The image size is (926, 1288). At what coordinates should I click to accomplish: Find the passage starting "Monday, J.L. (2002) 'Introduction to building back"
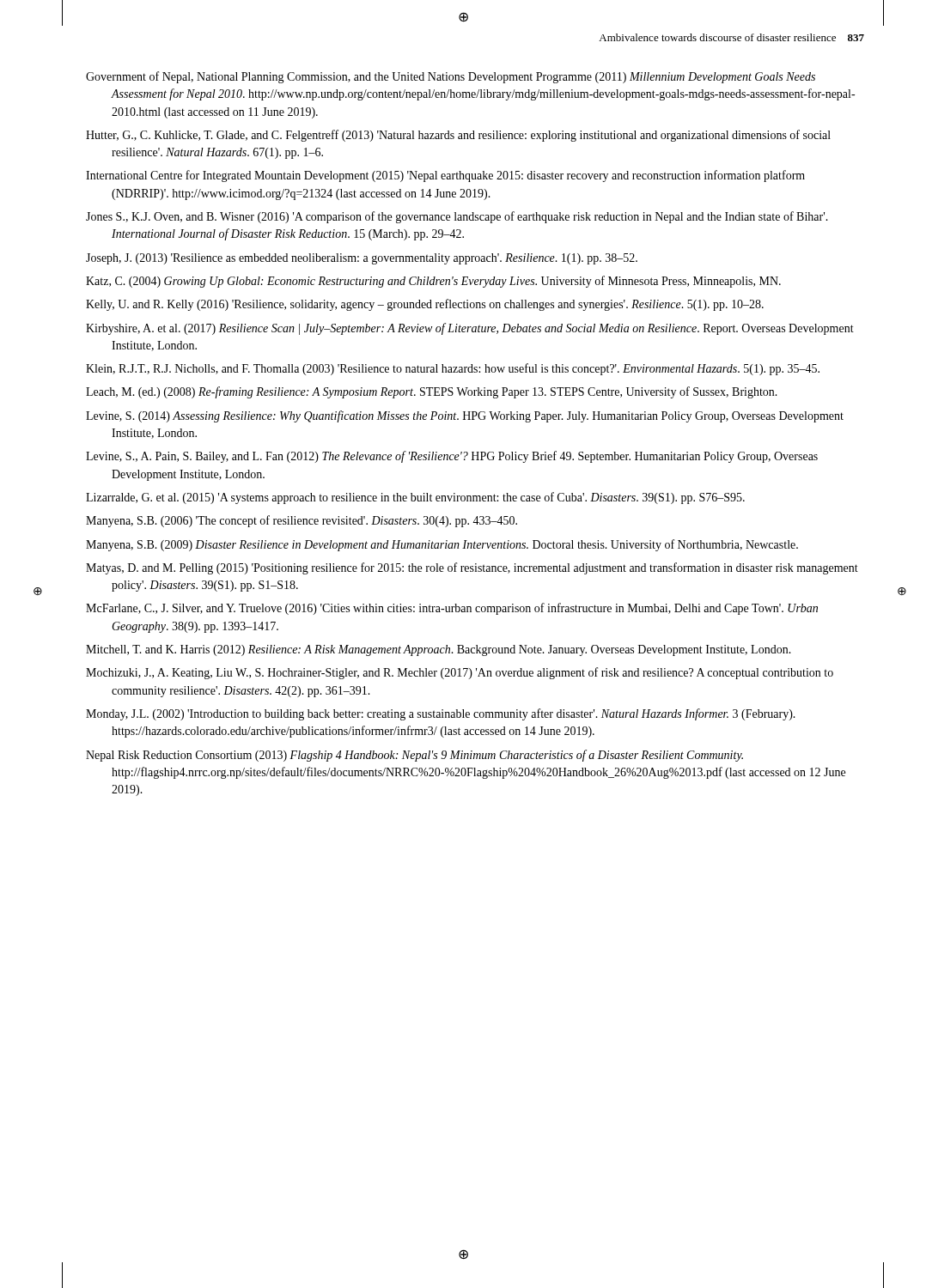pyautogui.click(x=441, y=723)
